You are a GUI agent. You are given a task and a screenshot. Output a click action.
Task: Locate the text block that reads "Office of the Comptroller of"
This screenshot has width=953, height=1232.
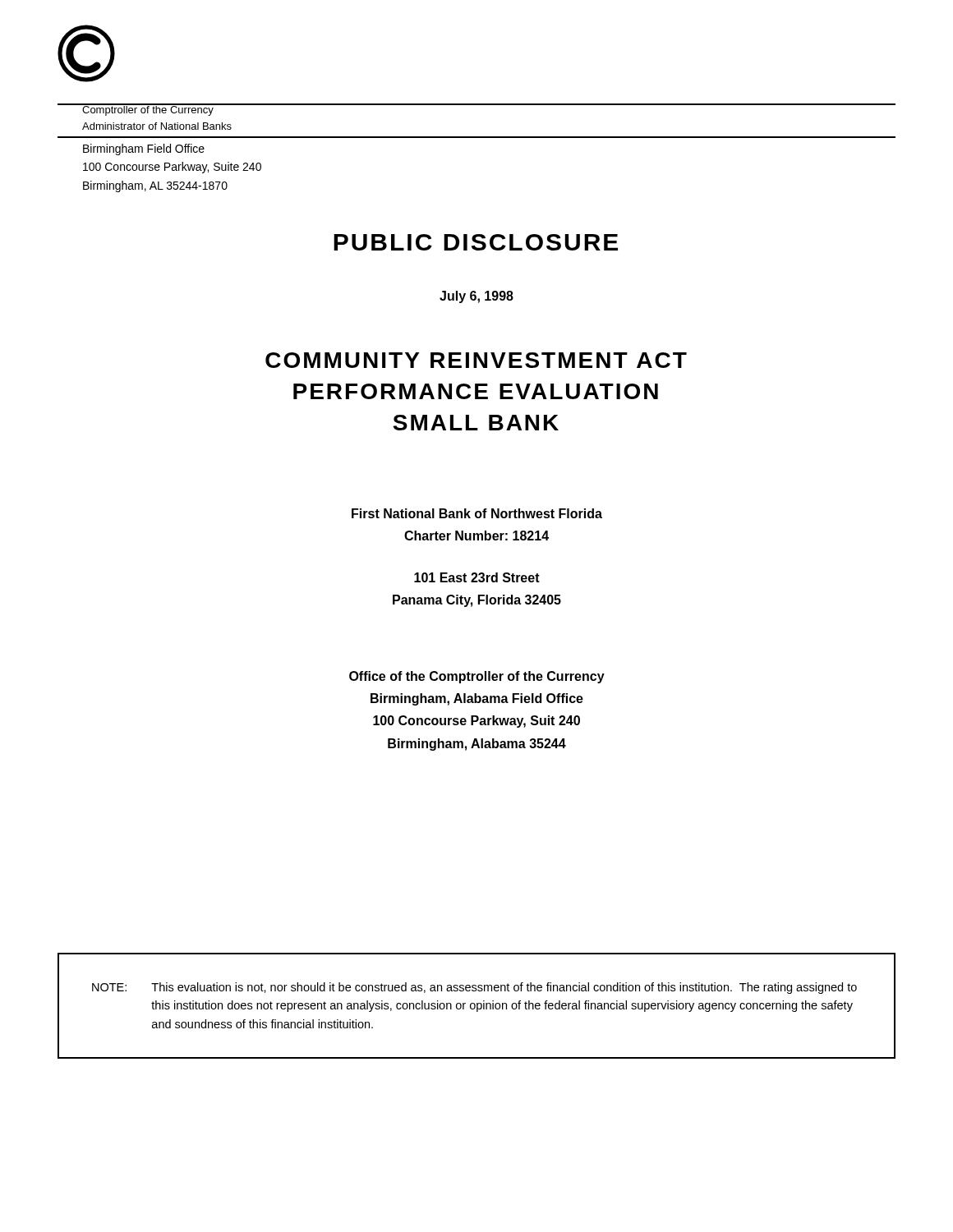476,710
